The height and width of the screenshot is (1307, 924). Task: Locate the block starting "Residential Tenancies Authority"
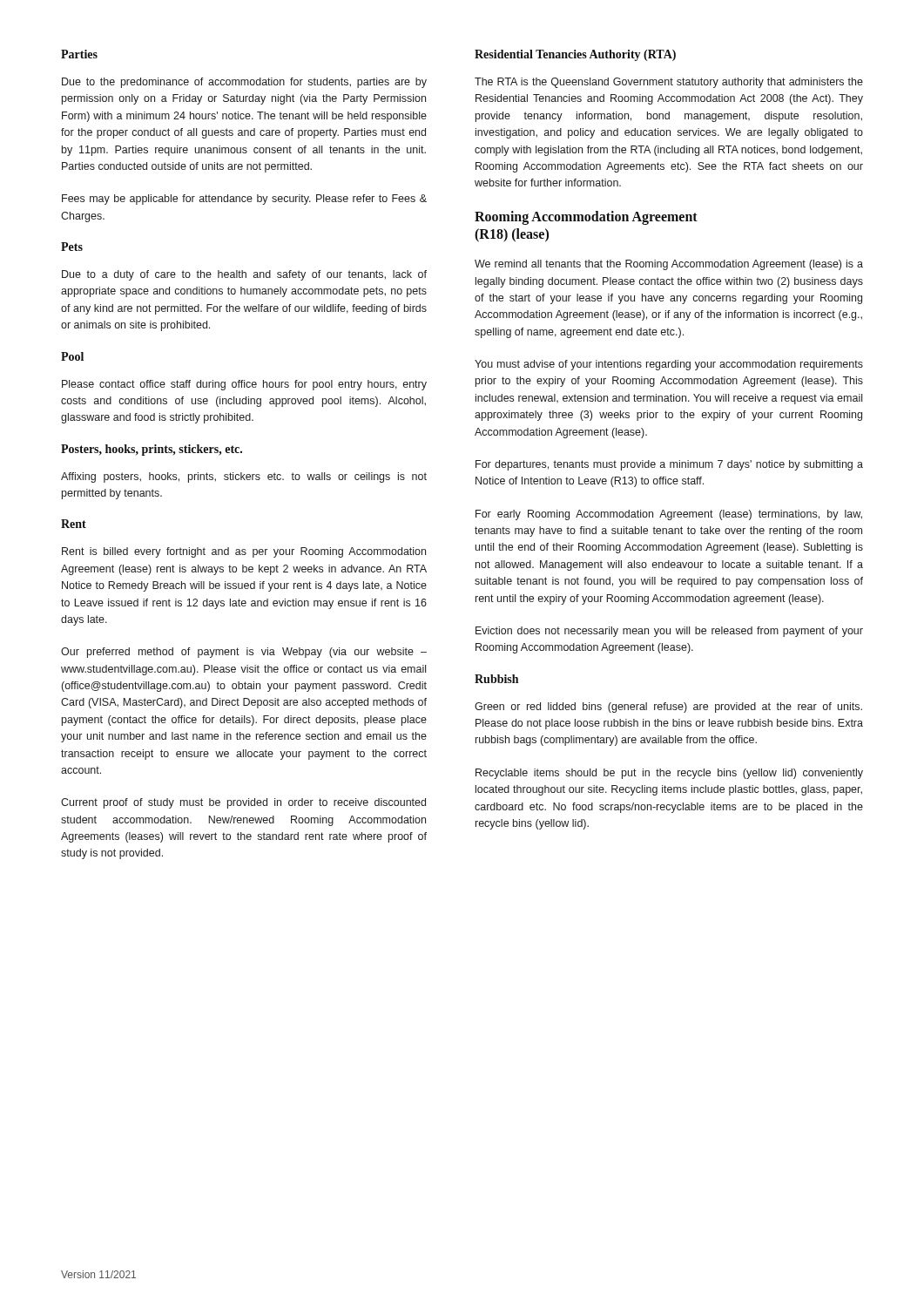tap(575, 55)
